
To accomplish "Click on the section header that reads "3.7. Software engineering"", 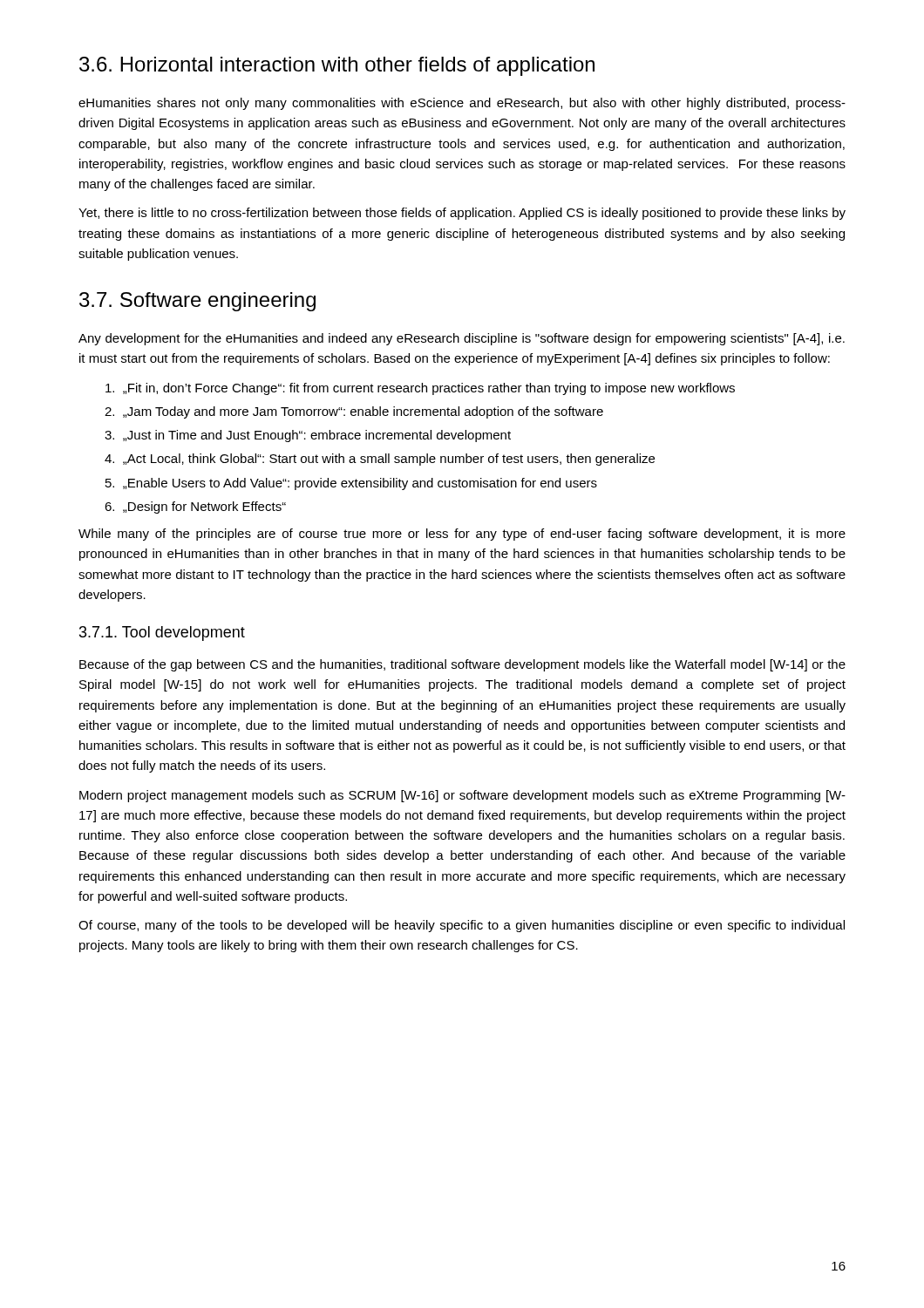I will 198,300.
